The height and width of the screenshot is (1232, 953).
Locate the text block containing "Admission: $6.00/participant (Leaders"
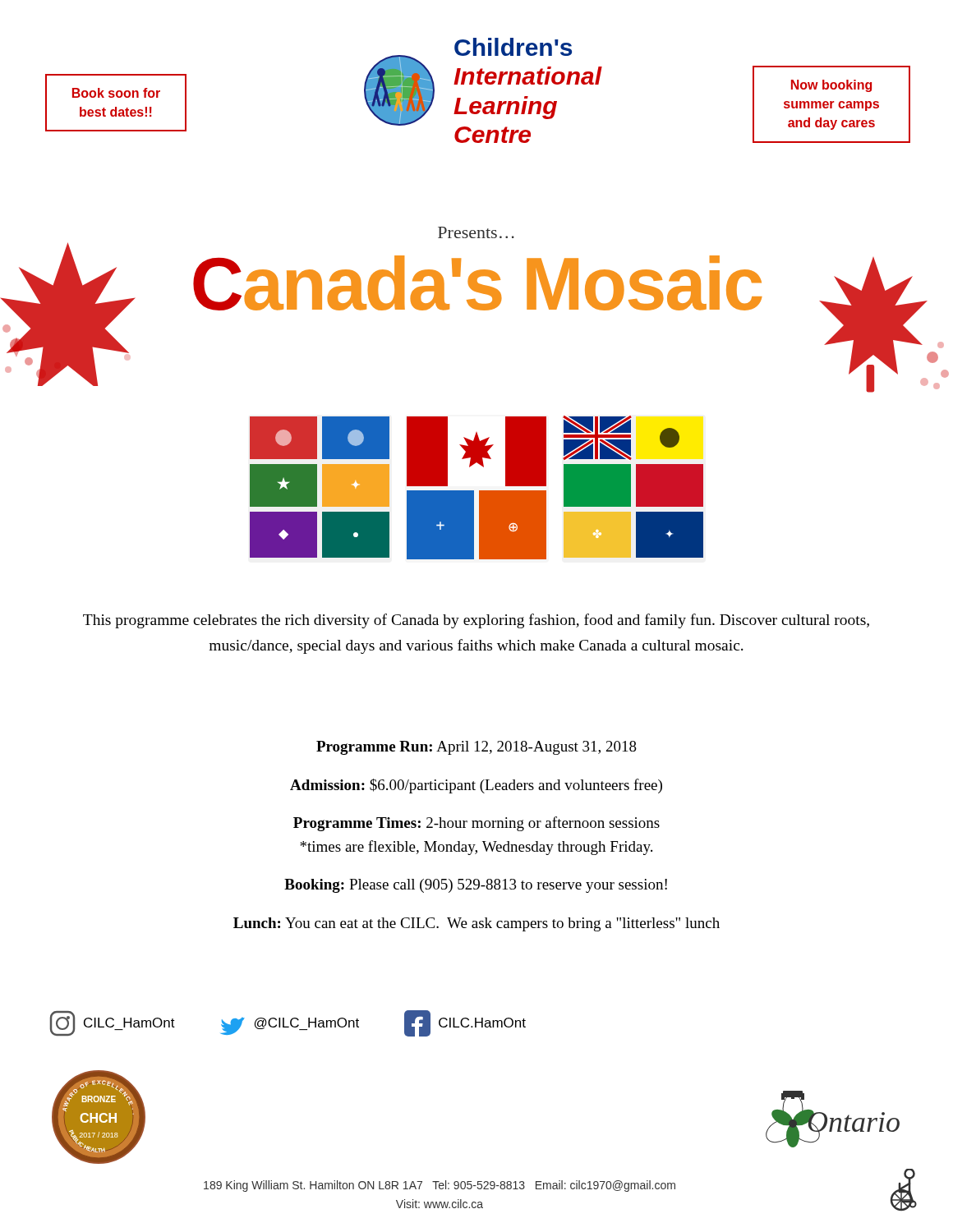tap(476, 784)
